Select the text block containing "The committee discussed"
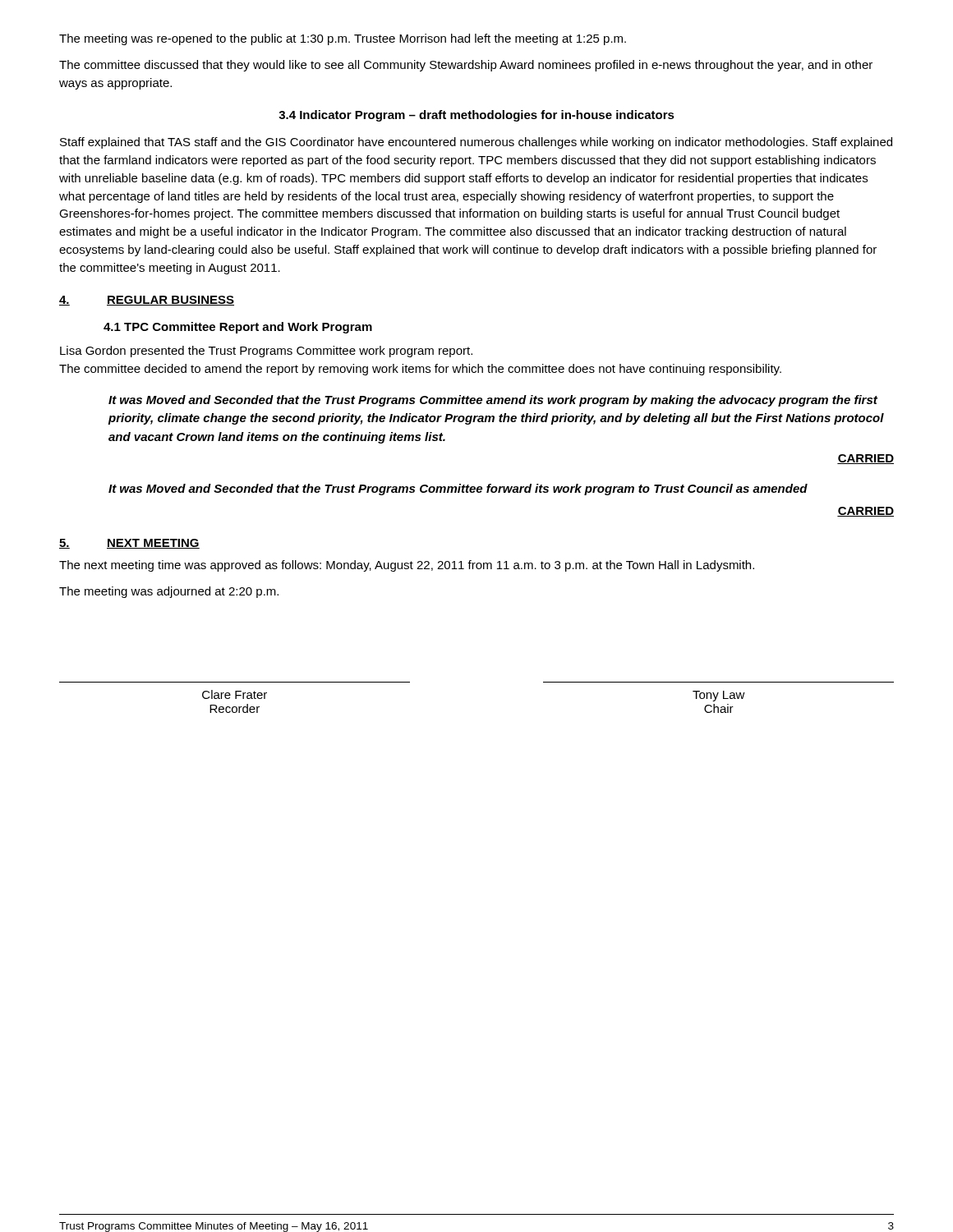 (x=476, y=74)
